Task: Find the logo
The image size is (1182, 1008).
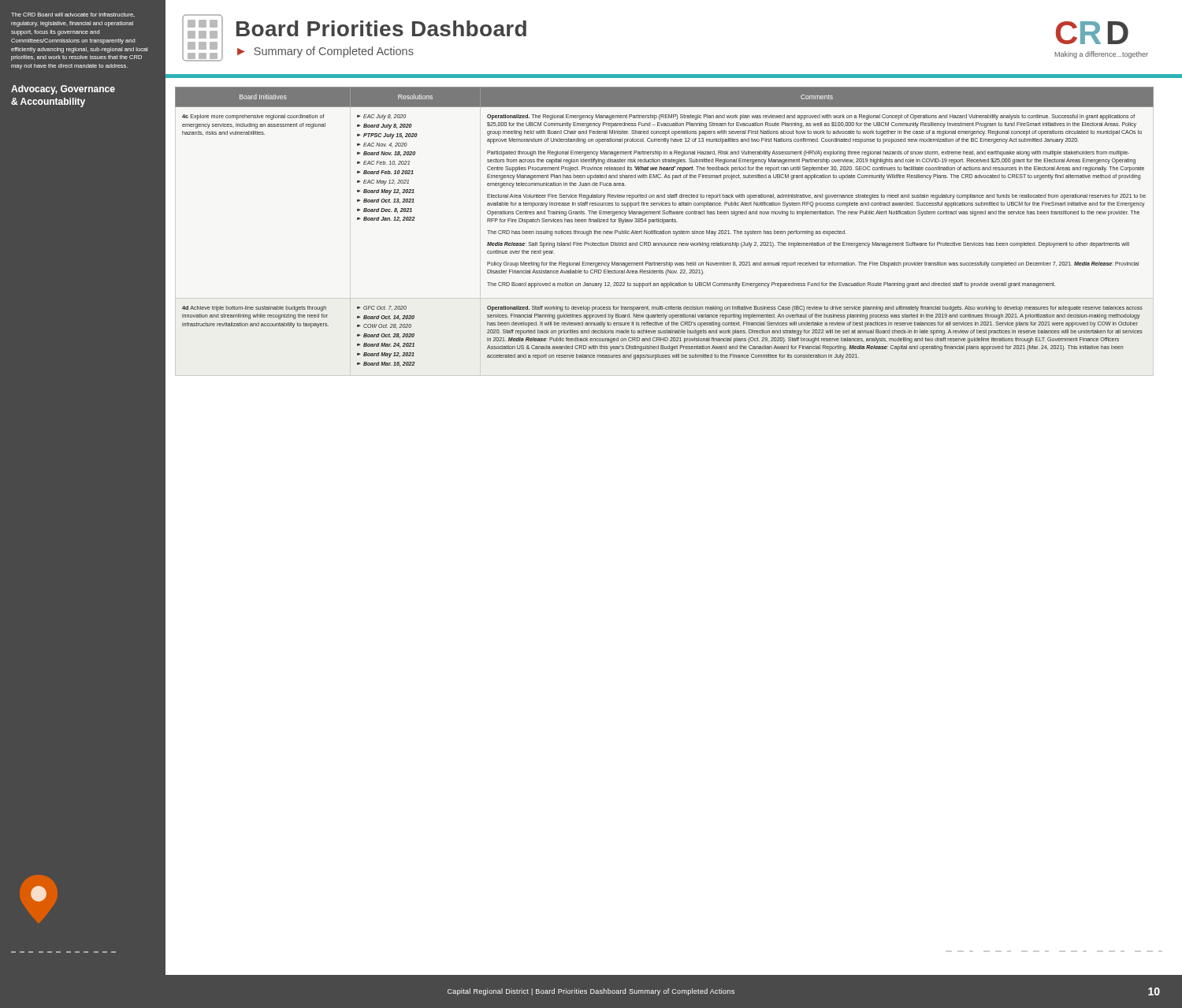Action: coord(1108,37)
